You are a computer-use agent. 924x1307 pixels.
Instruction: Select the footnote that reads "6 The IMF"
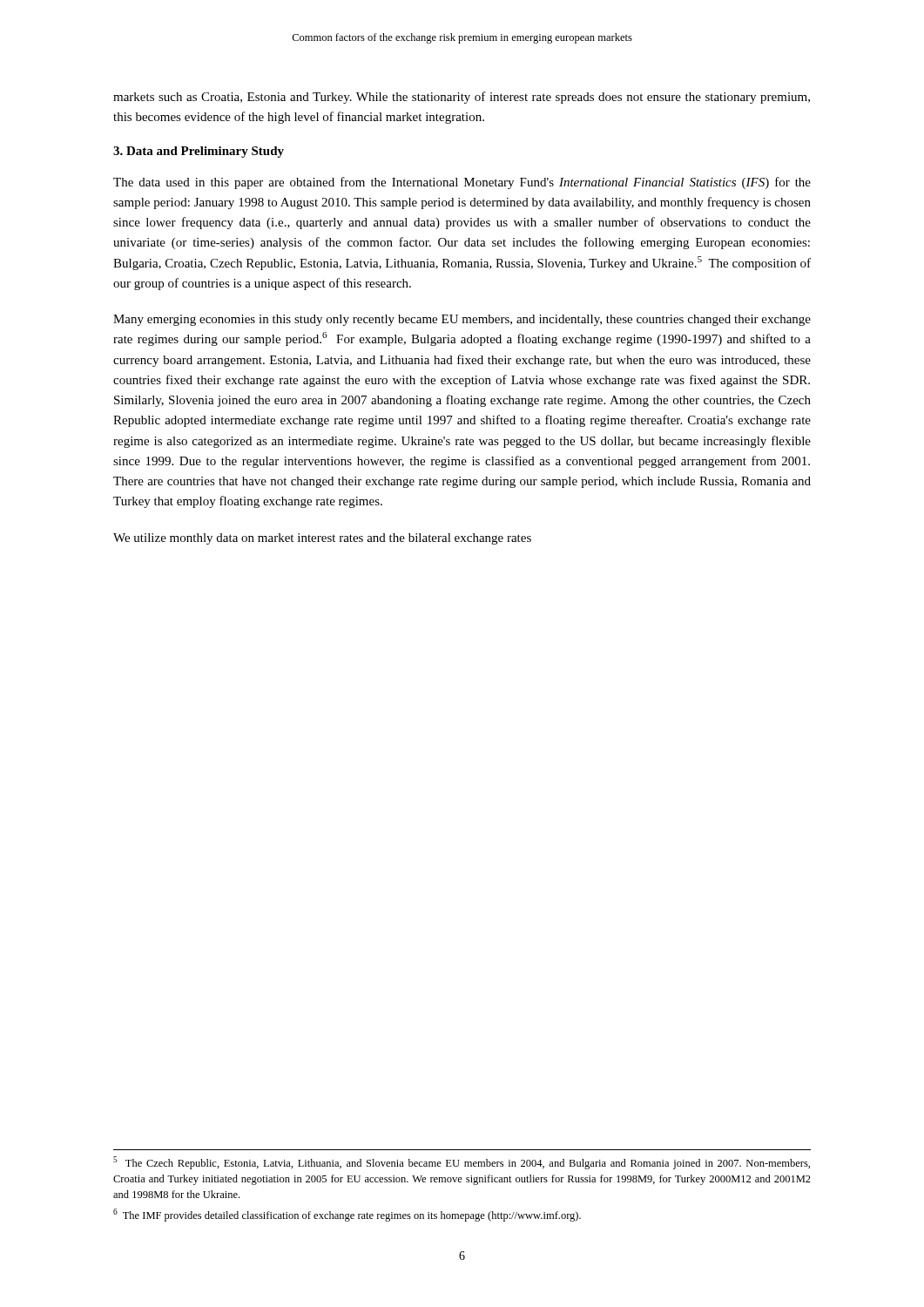click(x=347, y=1215)
